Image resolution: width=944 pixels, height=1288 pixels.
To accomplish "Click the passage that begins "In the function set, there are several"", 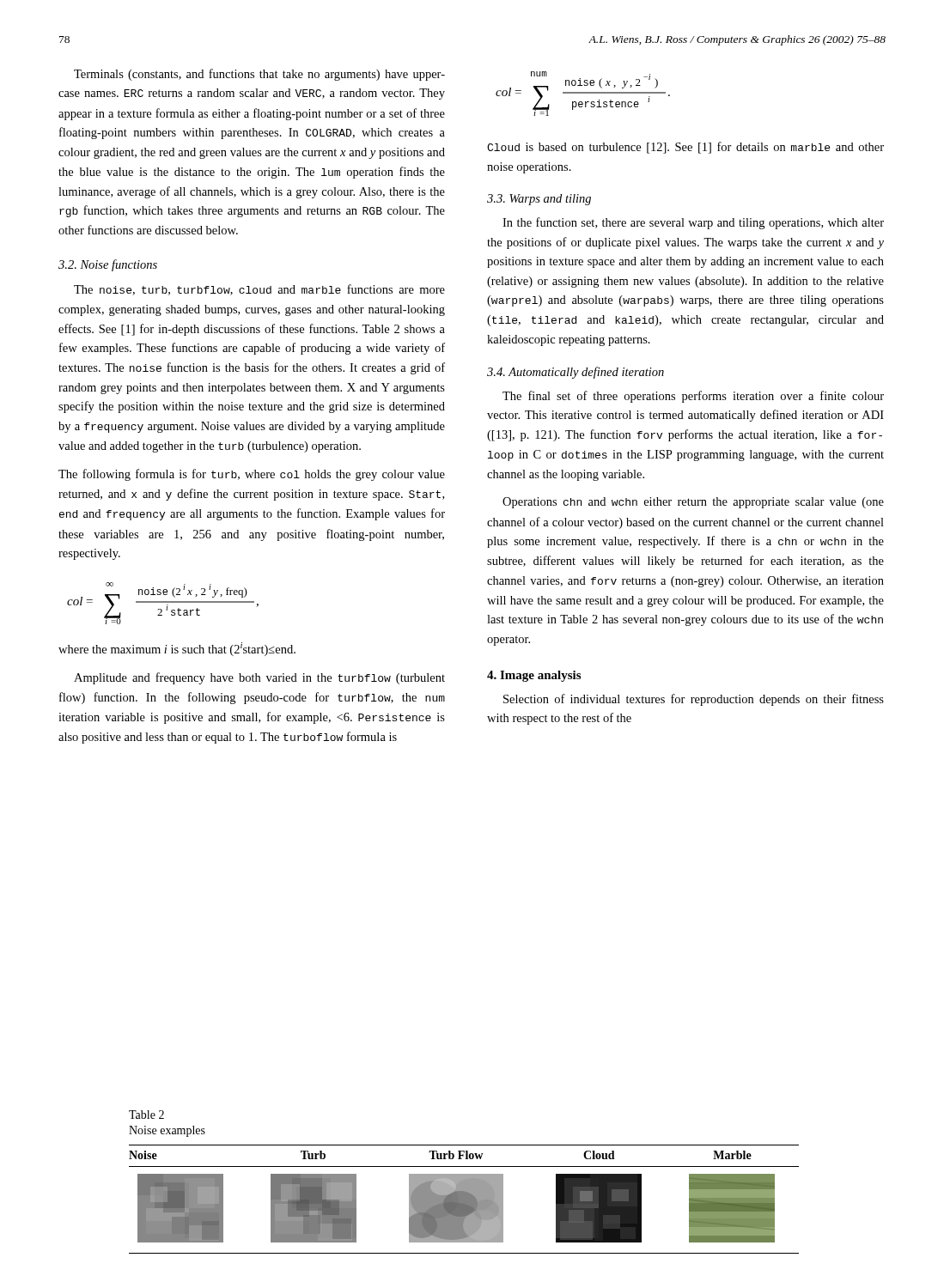I will point(685,281).
